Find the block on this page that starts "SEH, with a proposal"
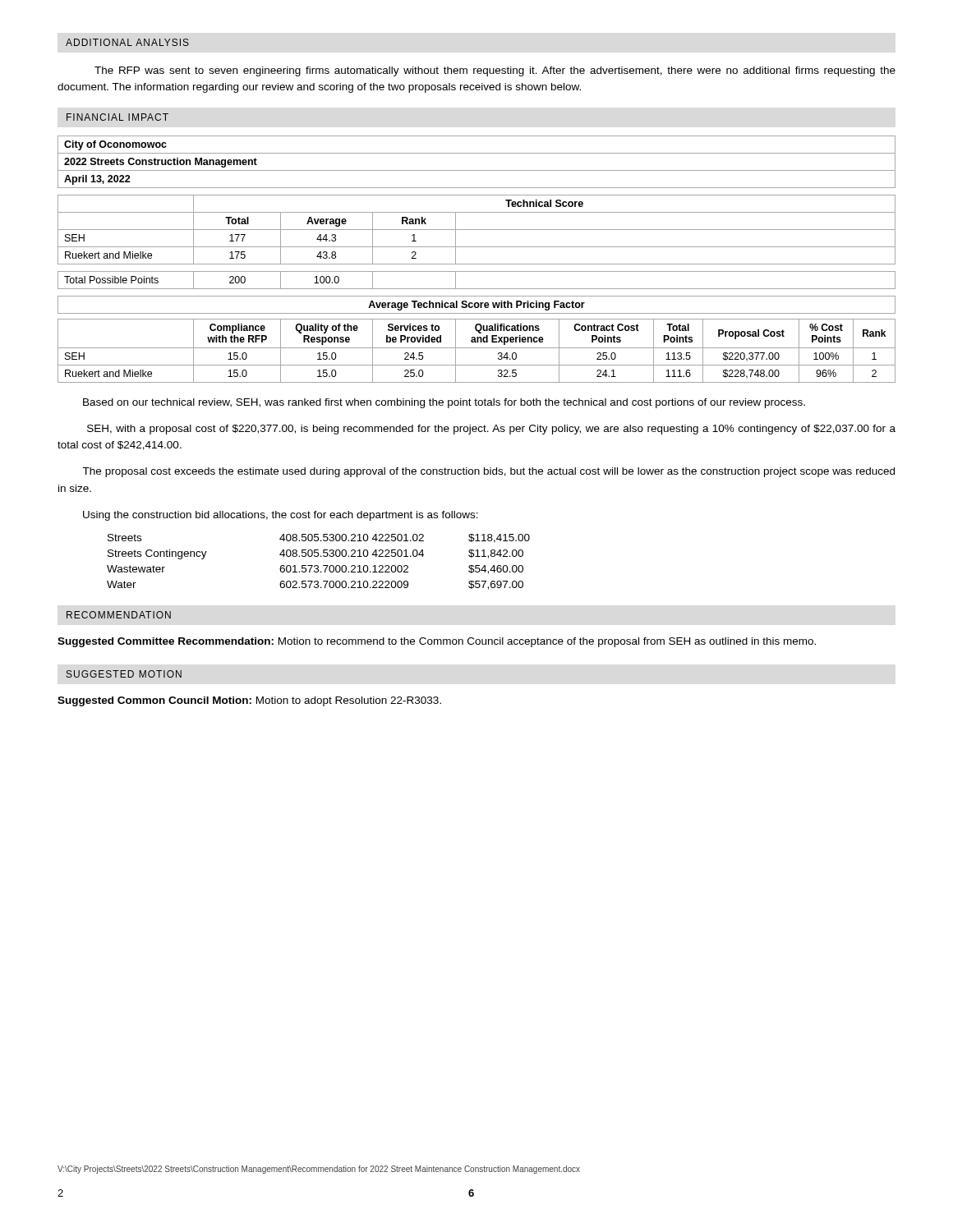This screenshot has width=953, height=1232. [x=476, y=436]
